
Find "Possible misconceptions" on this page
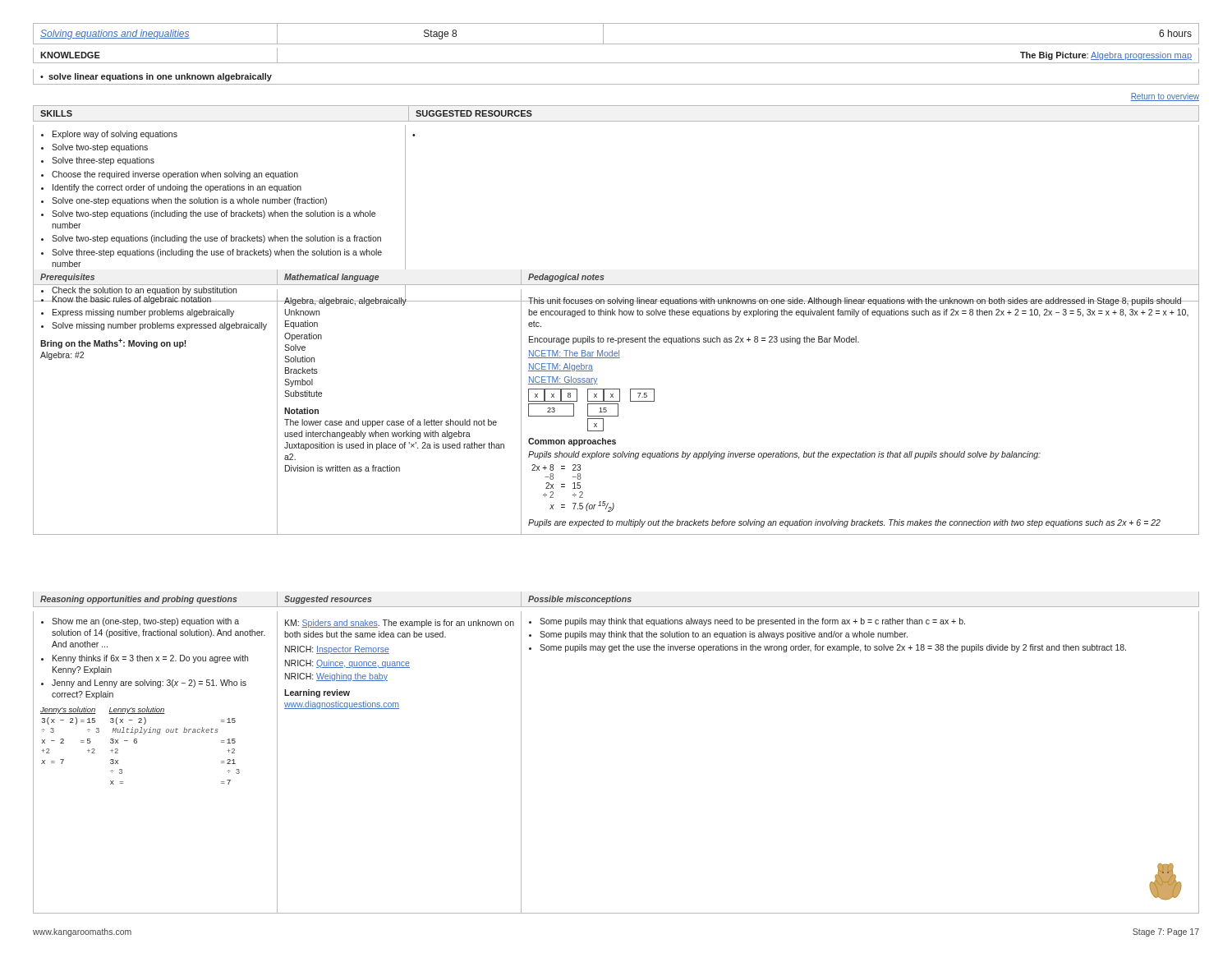click(x=580, y=599)
